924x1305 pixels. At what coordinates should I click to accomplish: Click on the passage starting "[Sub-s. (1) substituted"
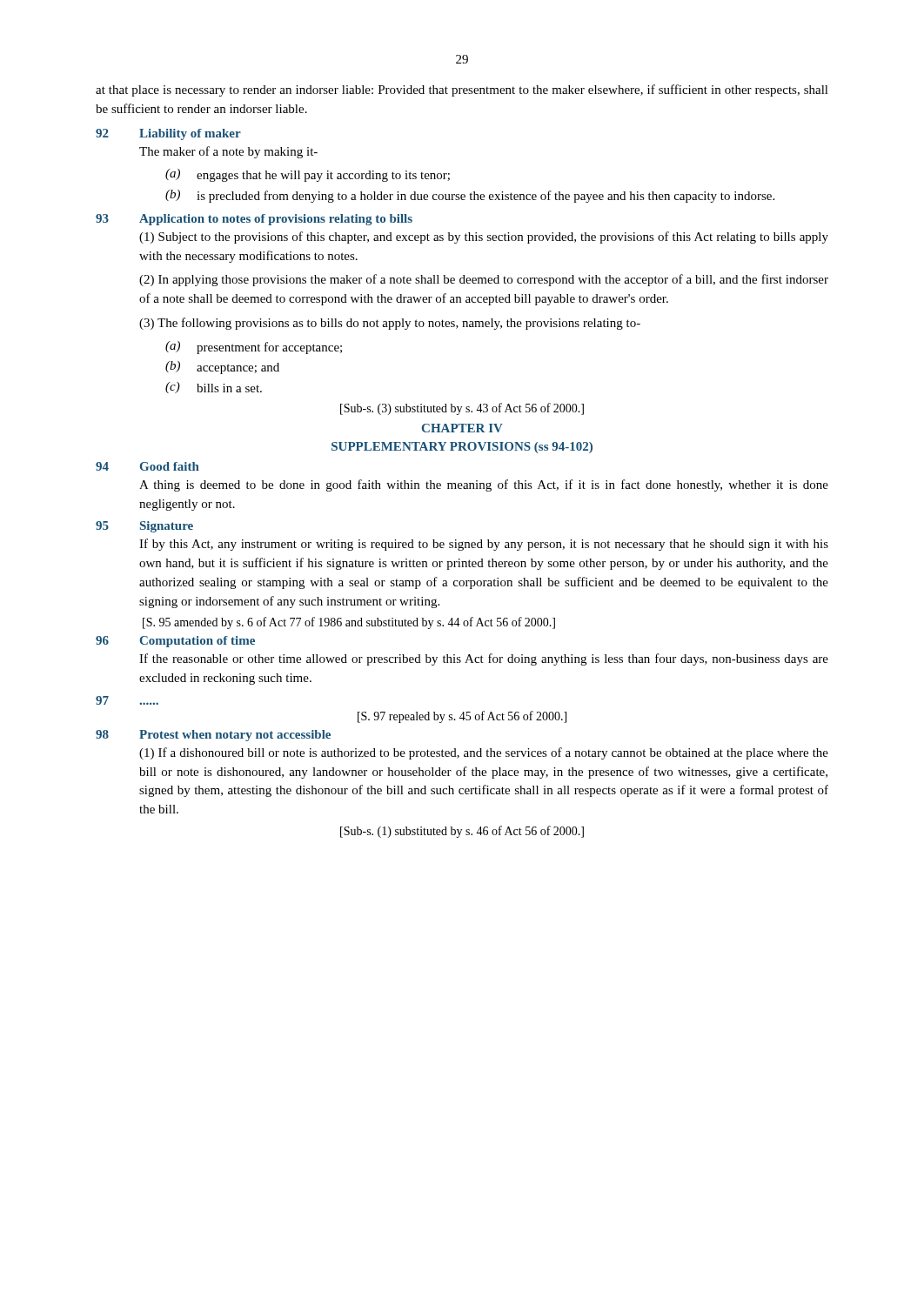tap(462, 831)
